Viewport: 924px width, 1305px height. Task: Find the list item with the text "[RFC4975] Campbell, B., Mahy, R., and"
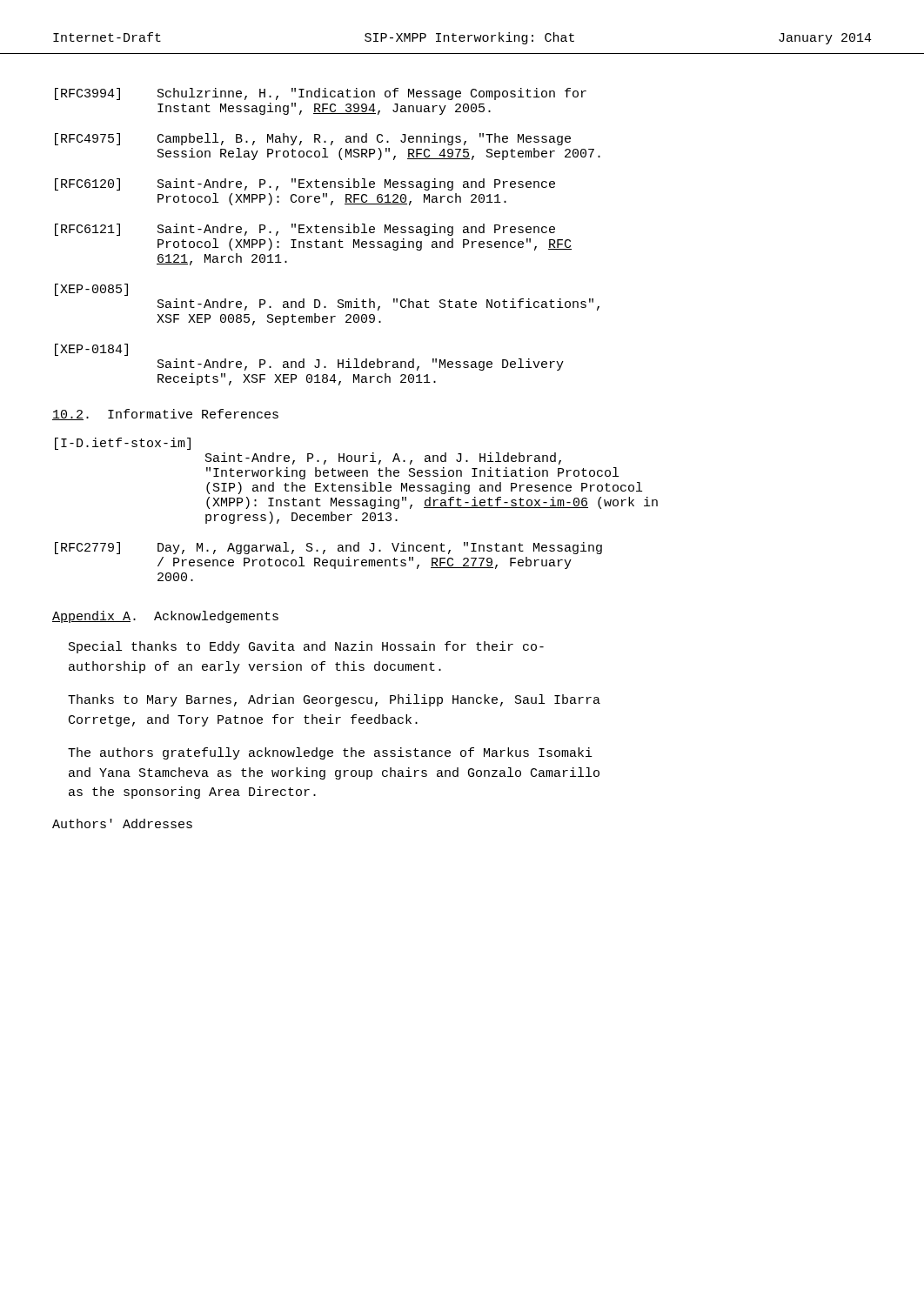[x=462, y=147]
